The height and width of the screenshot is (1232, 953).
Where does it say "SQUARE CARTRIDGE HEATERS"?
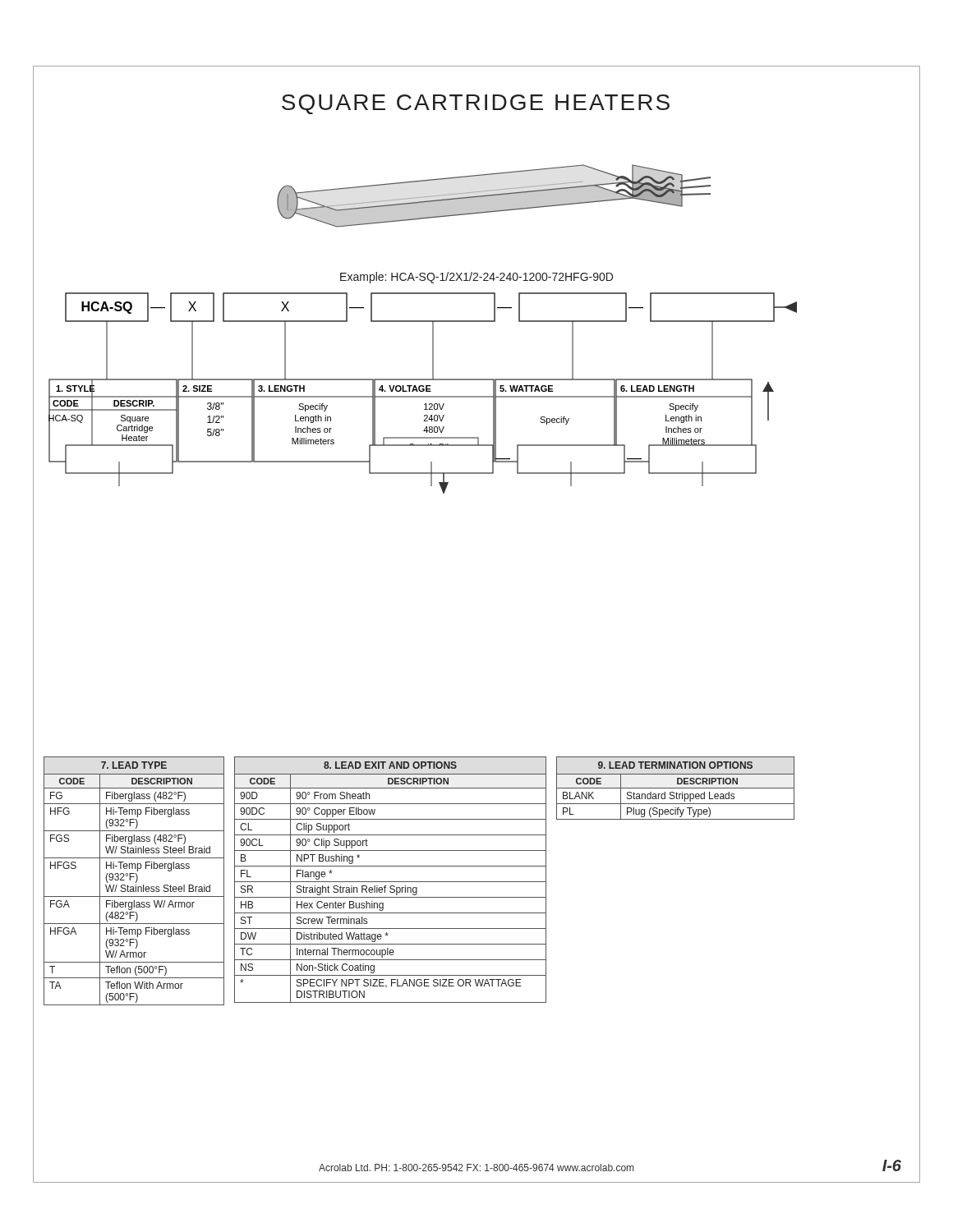click(x=476, y=102)
